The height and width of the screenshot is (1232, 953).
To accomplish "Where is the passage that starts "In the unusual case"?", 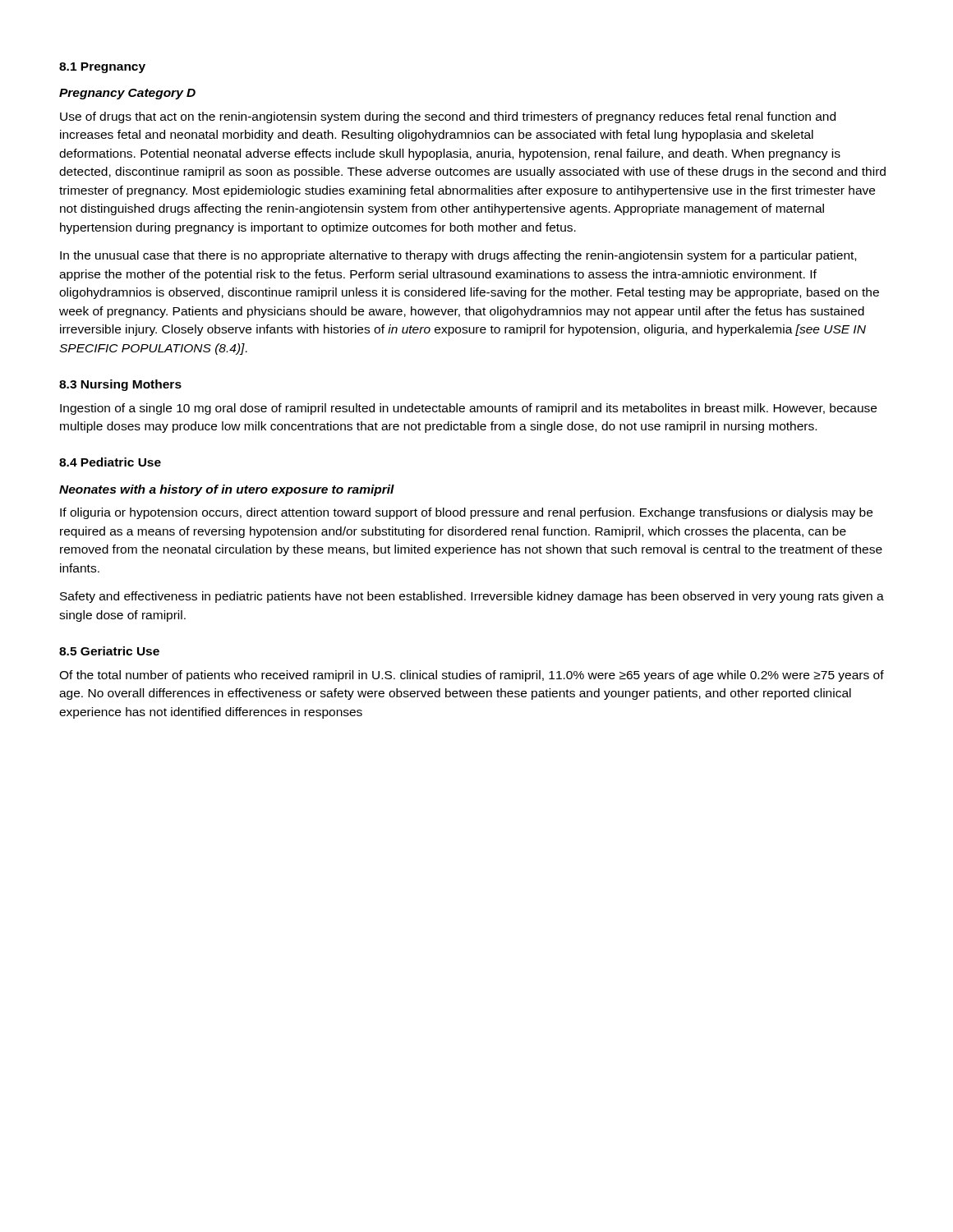I will 469,301.
